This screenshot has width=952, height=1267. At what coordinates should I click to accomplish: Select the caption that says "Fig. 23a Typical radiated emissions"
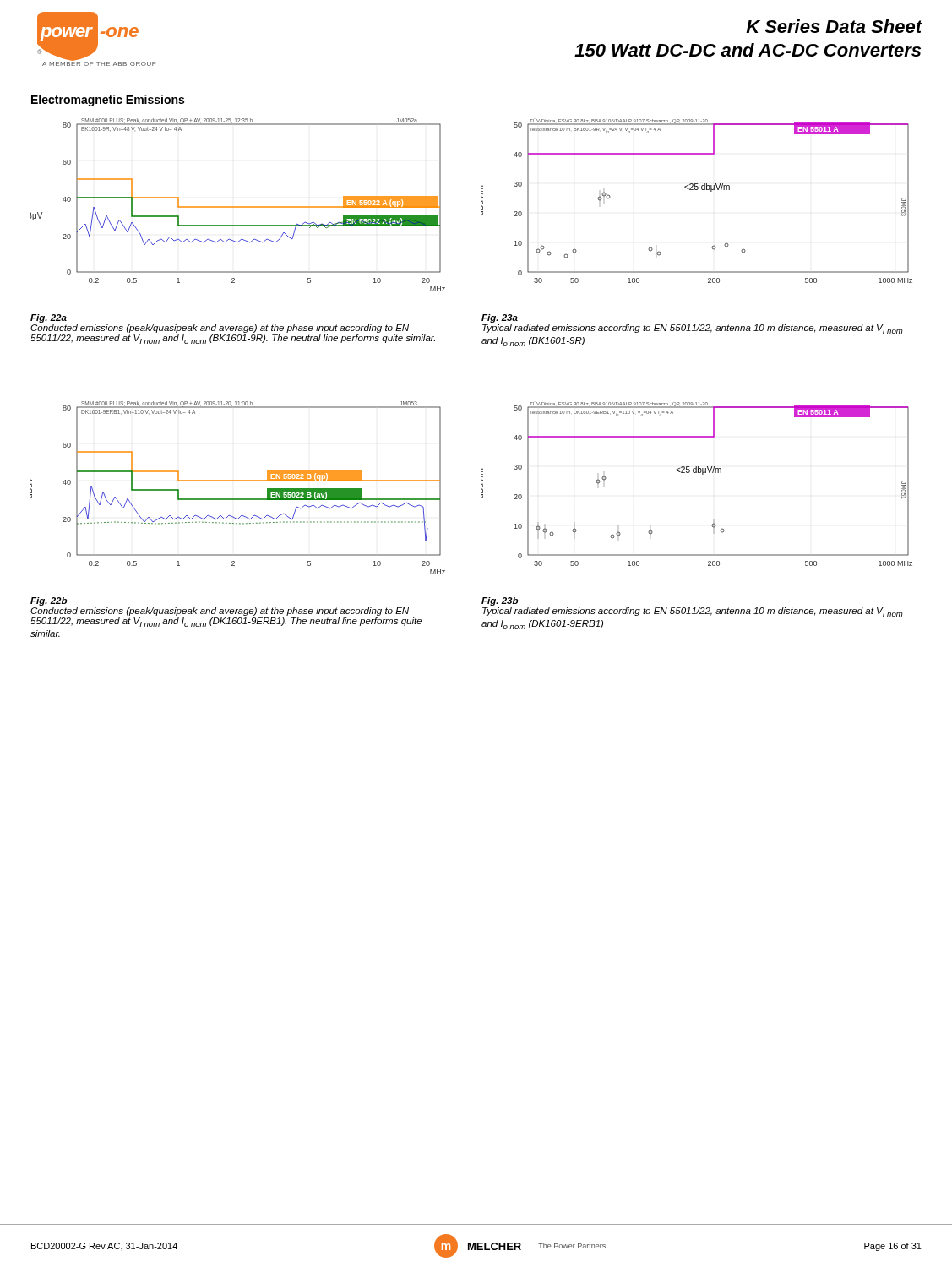coord(692,331)
